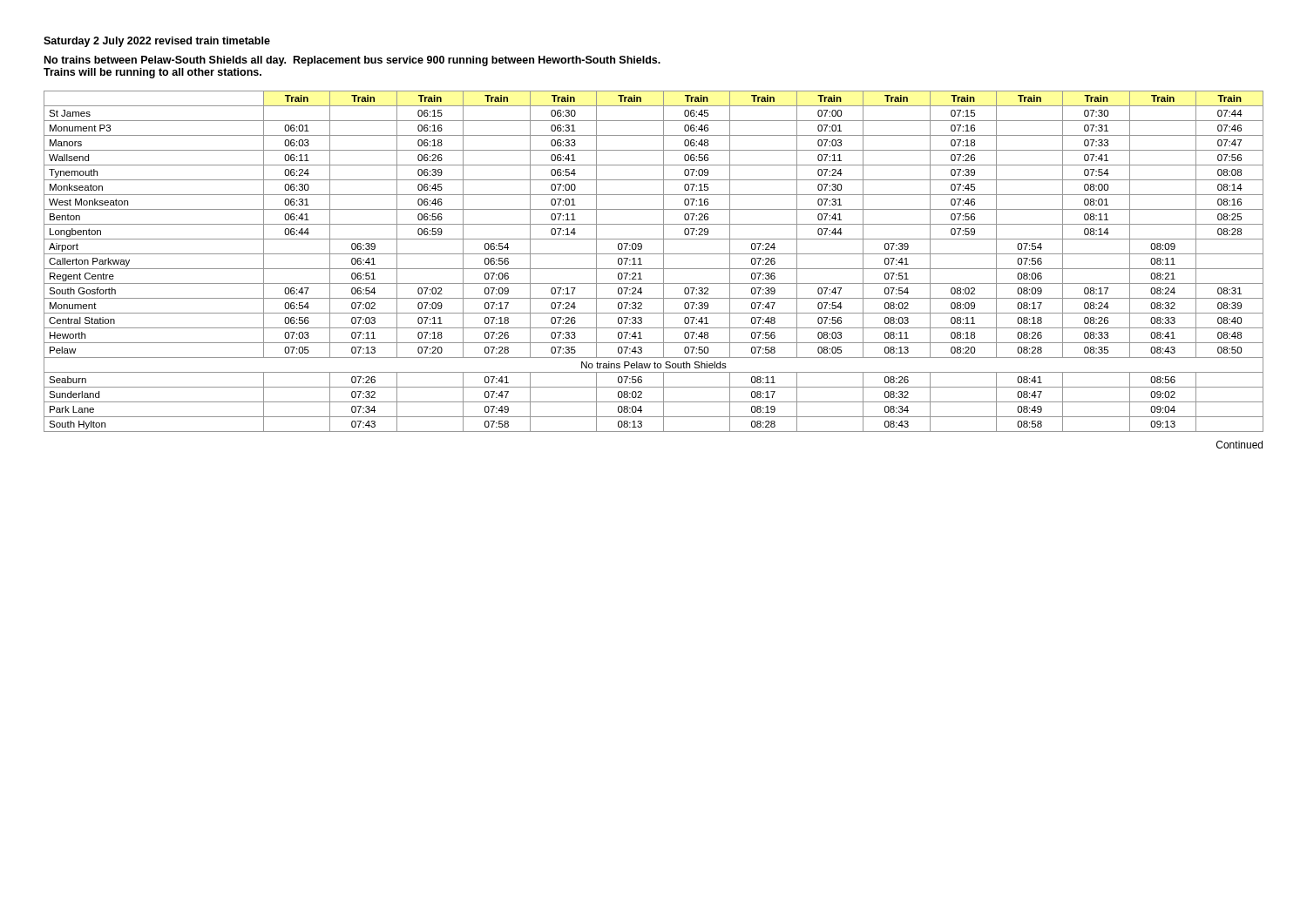Select the text block starting "No trains between Pelaw-South Shields all day."
This screenshot has height=924, width=1307.
tap(352, 66)
